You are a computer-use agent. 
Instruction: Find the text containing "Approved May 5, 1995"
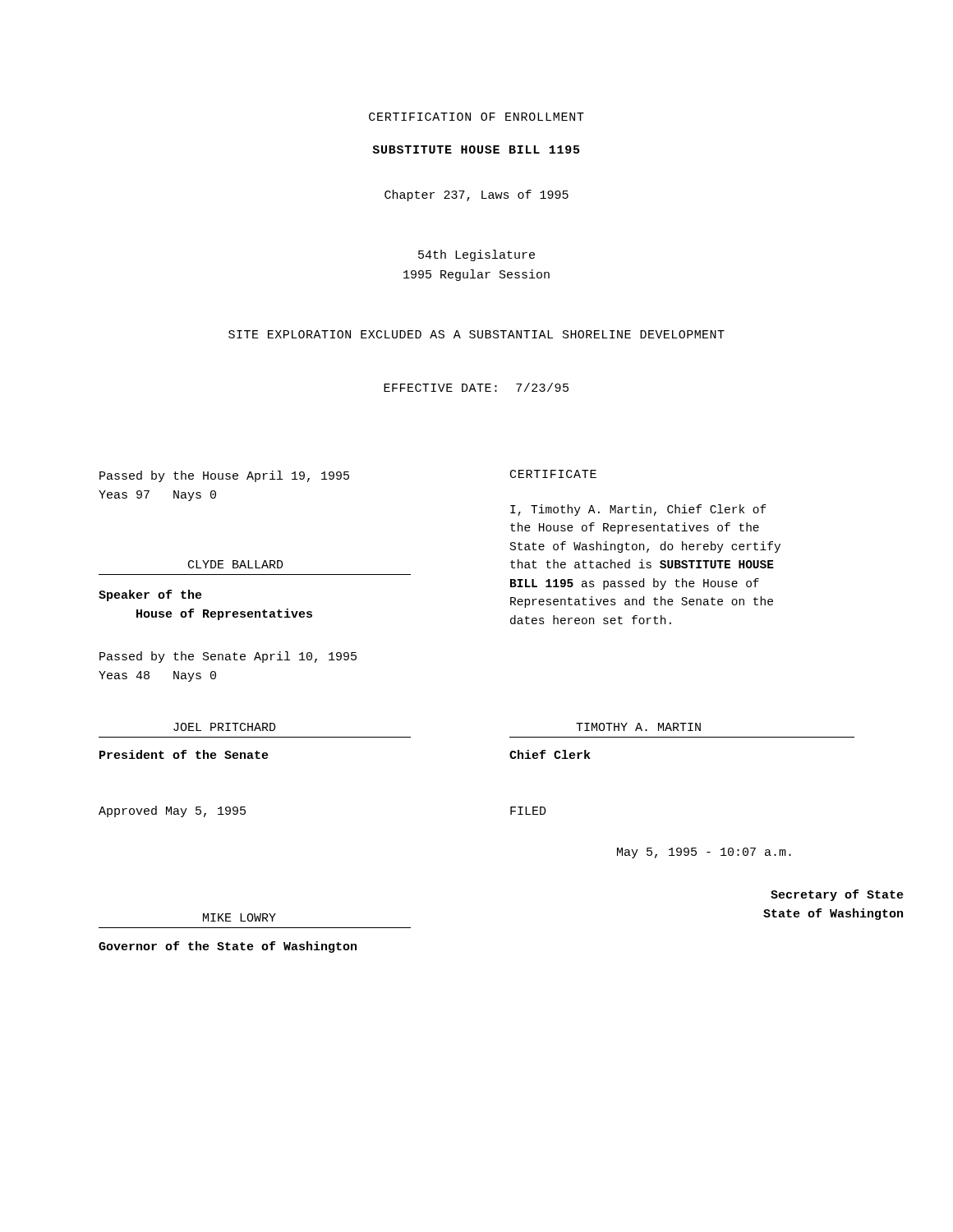(x=172, y=812)
